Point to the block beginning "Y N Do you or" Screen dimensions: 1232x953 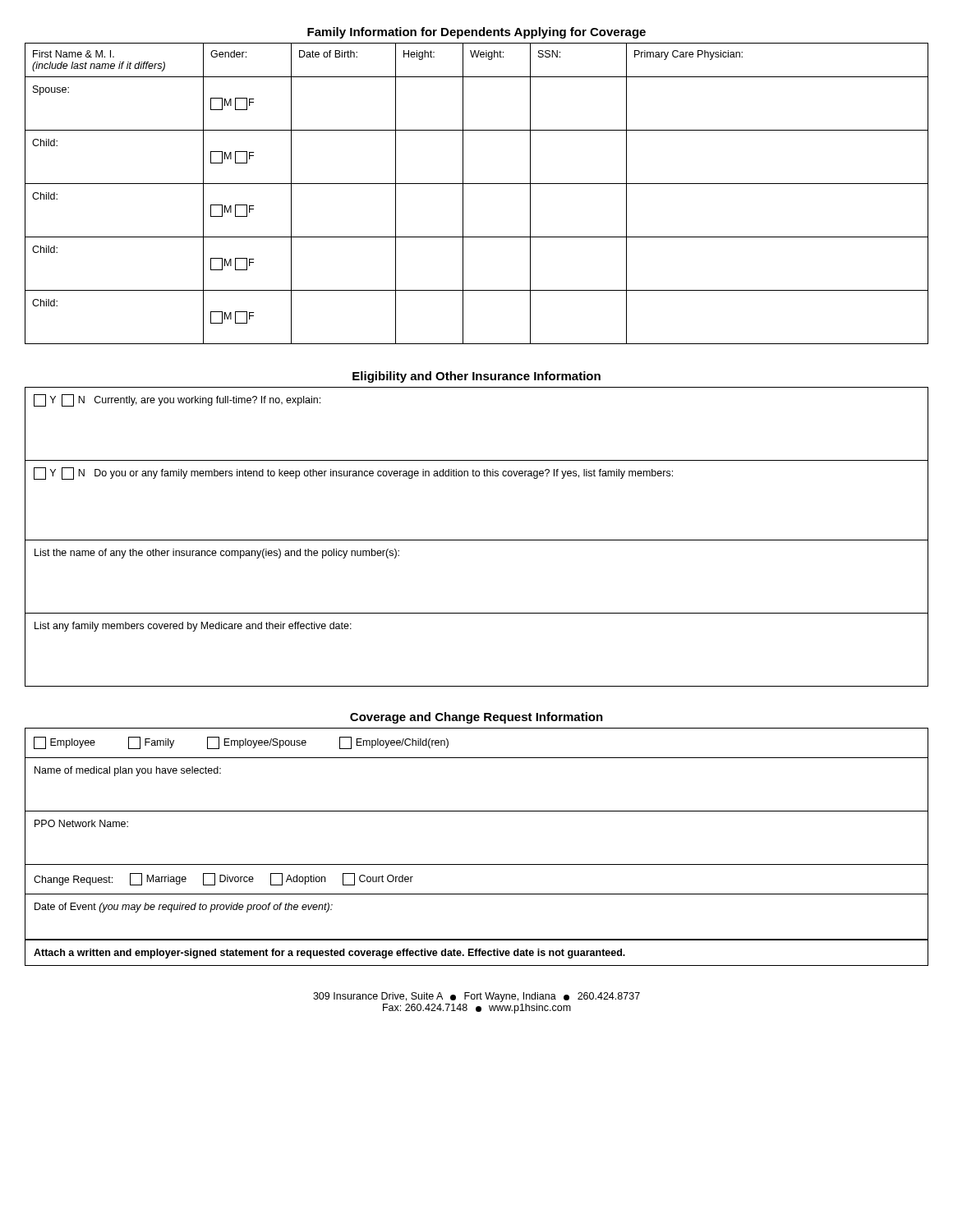click(x=354, y=474)
